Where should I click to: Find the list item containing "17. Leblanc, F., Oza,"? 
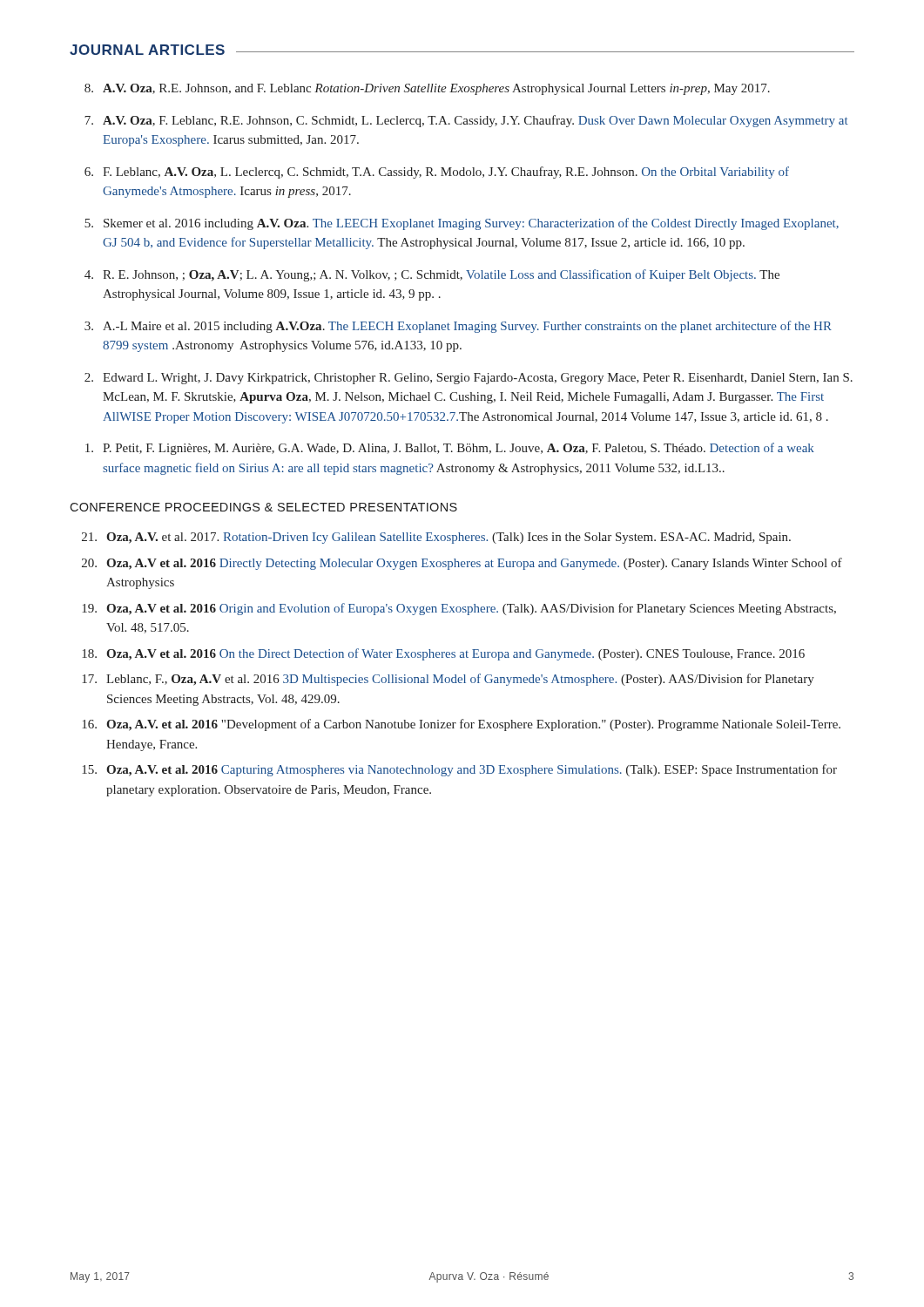click(x=462, y=689)
